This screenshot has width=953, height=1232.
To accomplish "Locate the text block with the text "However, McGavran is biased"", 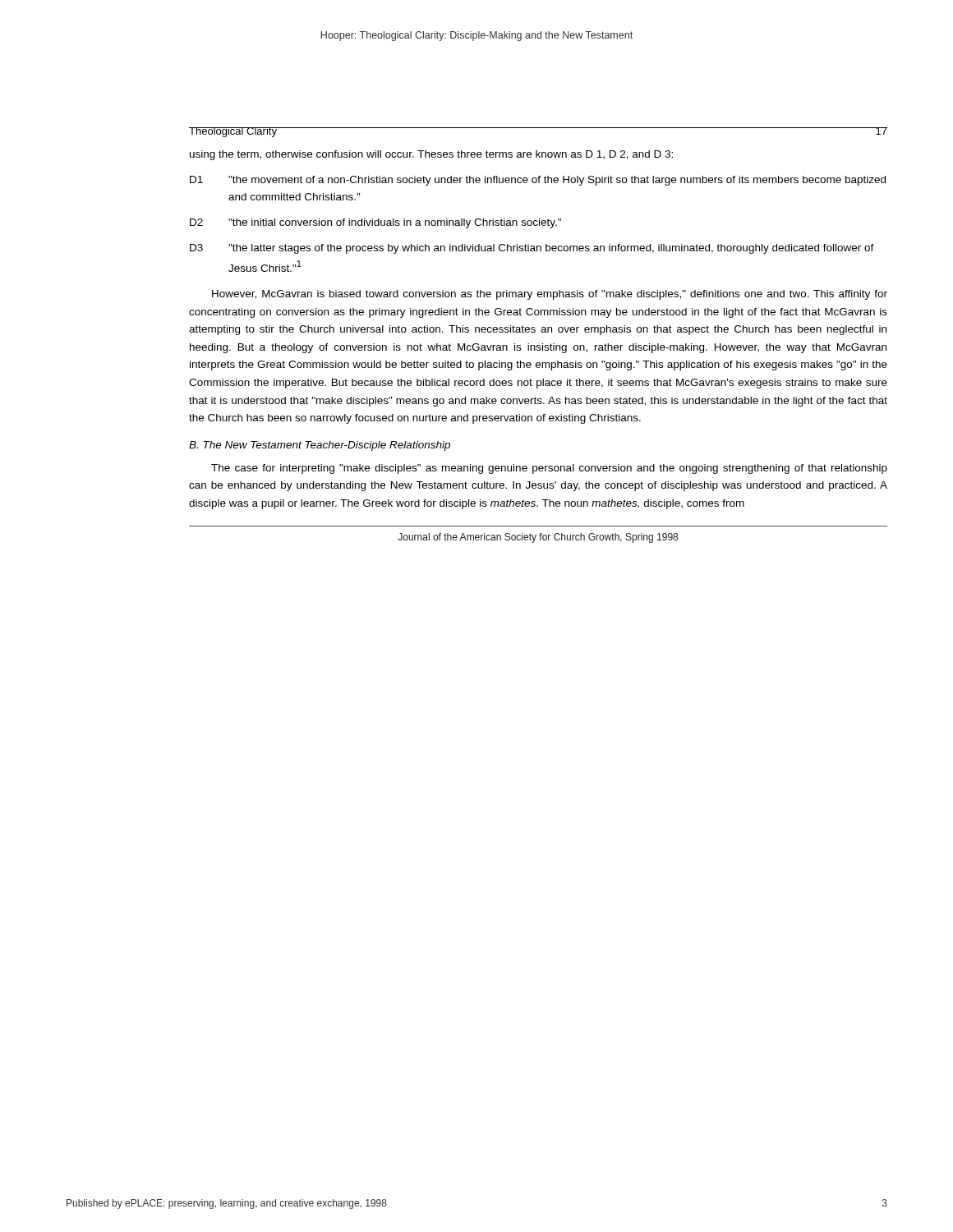I will (538, 356).
